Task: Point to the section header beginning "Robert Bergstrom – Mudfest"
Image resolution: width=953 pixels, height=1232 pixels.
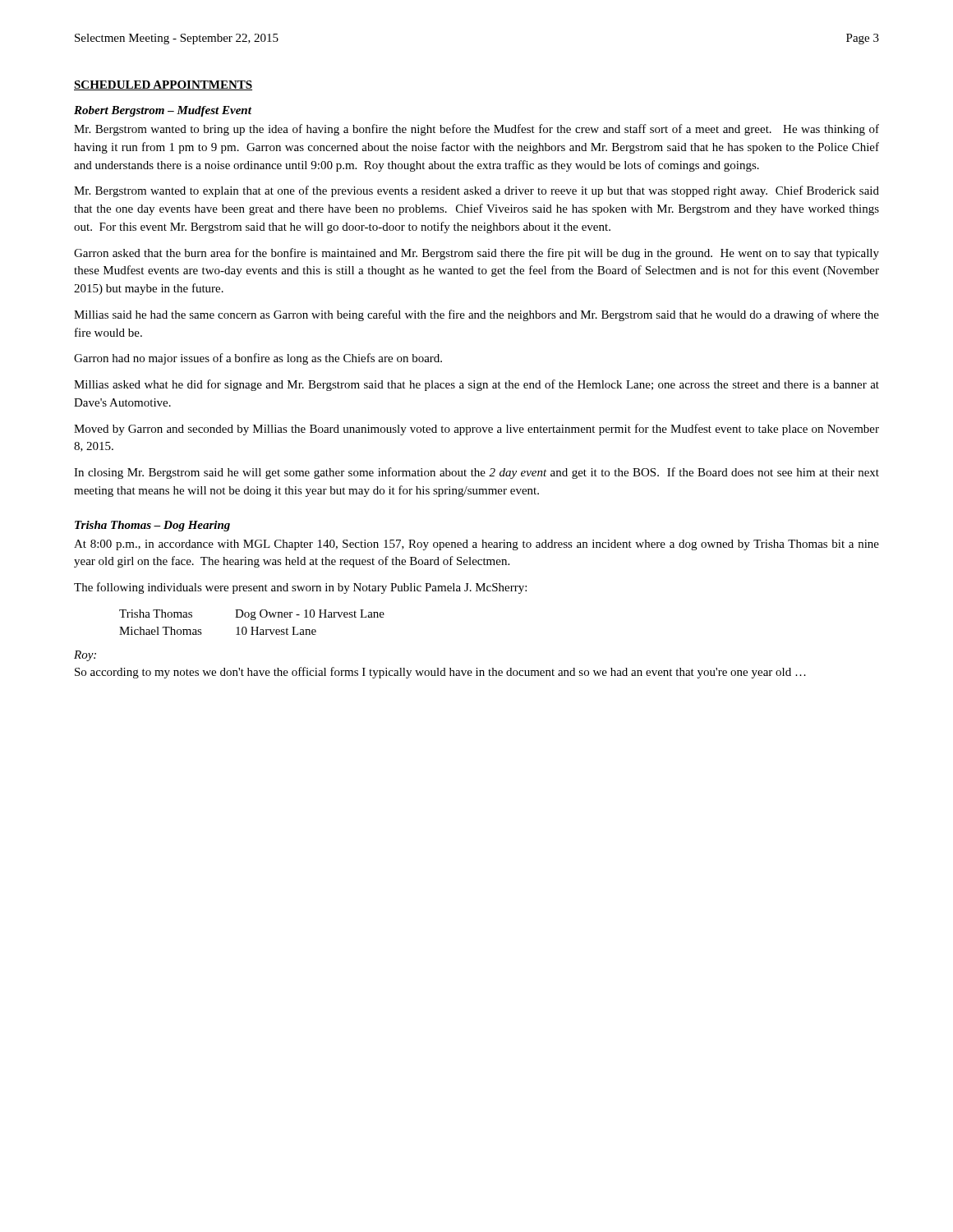Action: click(x=163, y=110)
